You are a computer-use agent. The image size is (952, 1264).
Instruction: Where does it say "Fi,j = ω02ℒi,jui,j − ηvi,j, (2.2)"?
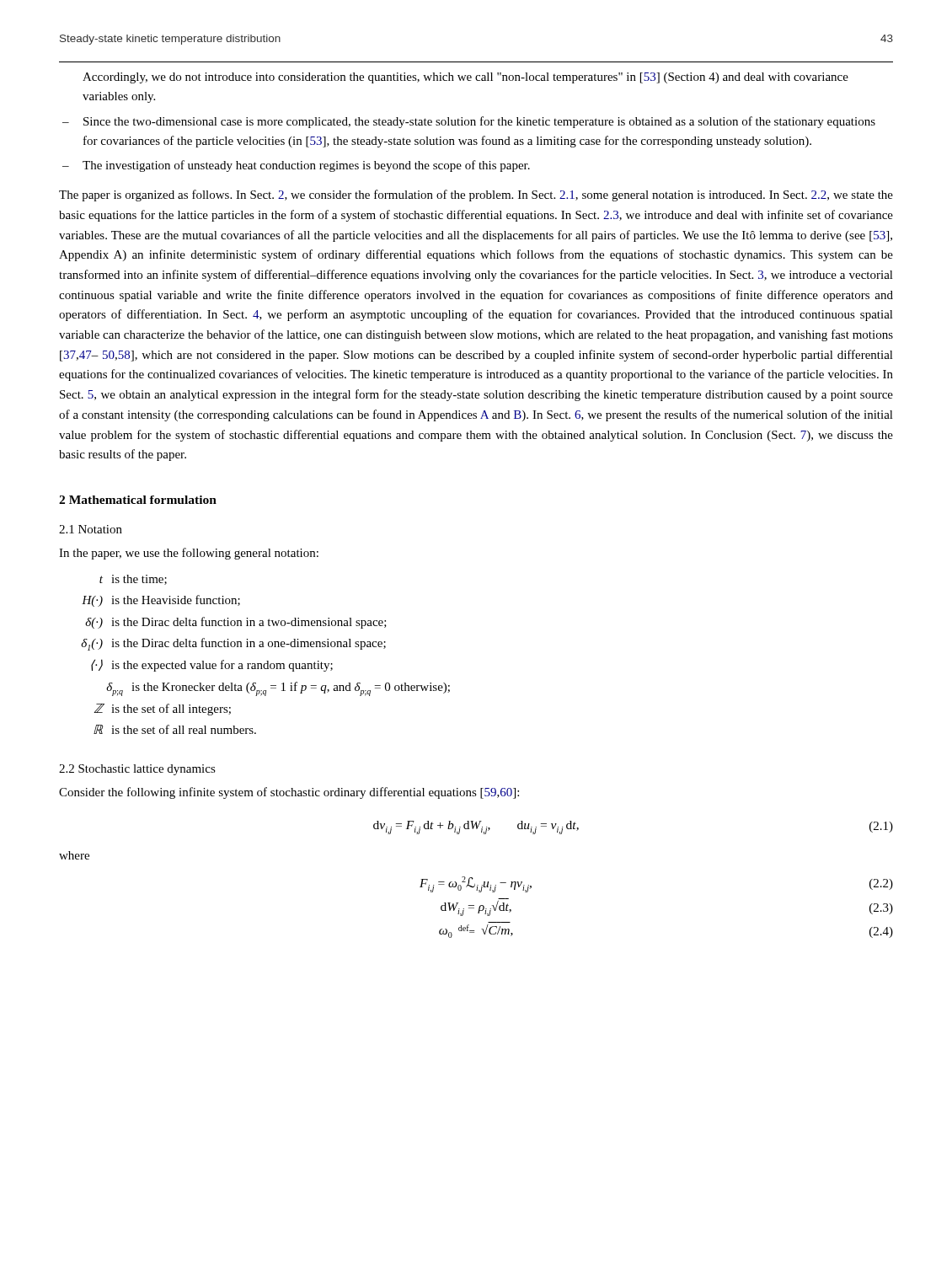click(482, 885)
